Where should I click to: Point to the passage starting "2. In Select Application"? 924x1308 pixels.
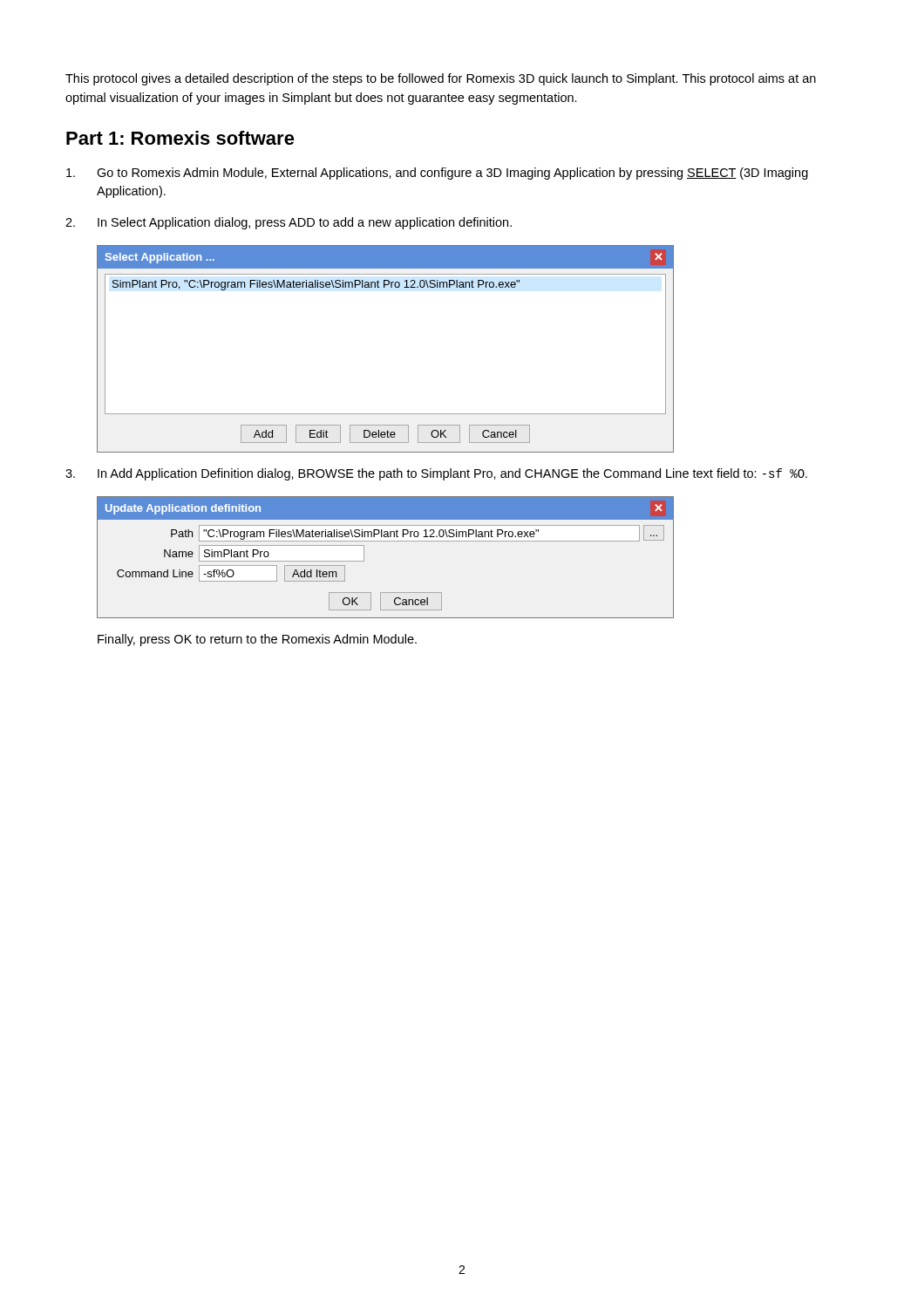pyautogui.click(x=462, y=223)
